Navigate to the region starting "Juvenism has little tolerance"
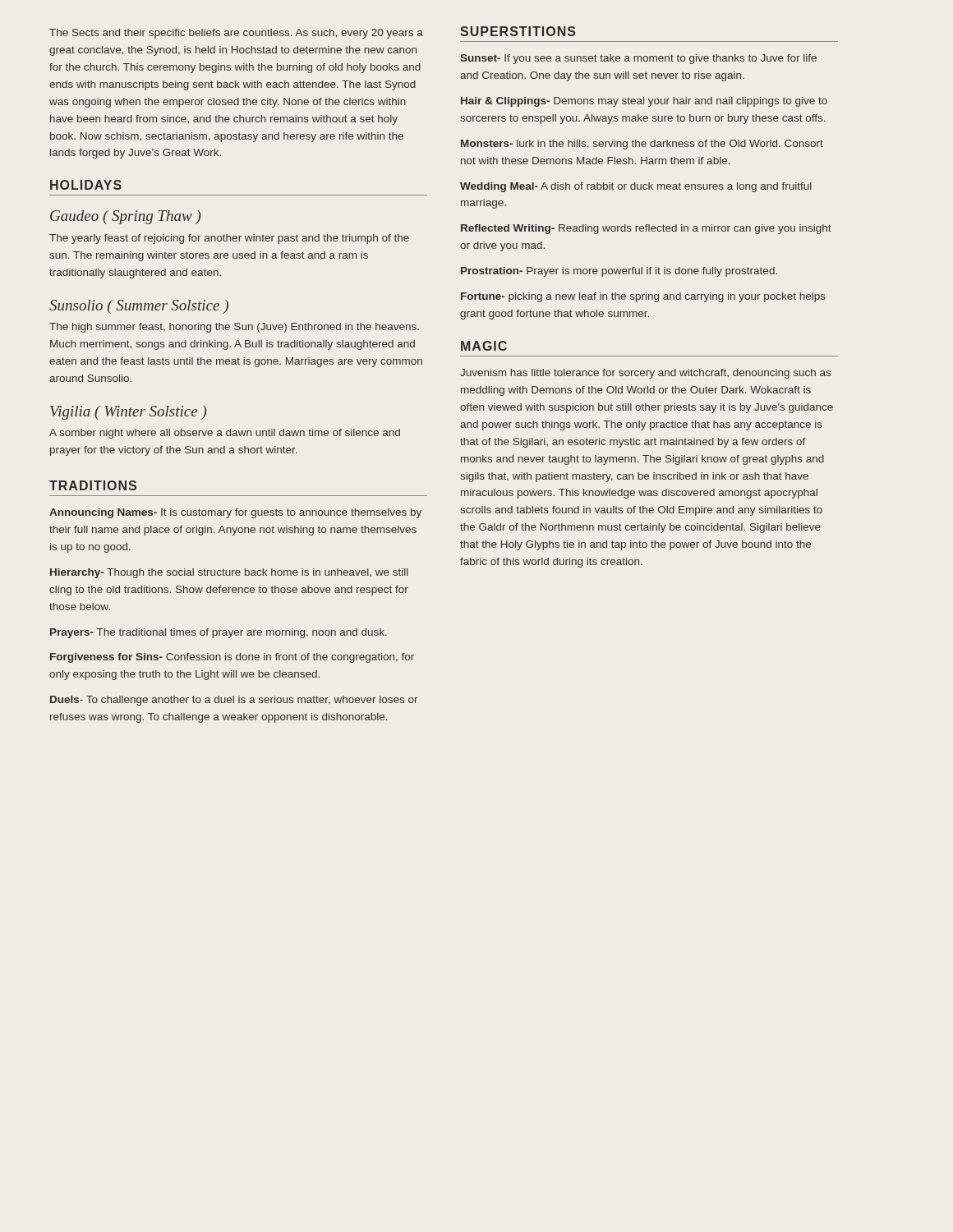This screenshot has width=953, height=1232. point(647,467)
